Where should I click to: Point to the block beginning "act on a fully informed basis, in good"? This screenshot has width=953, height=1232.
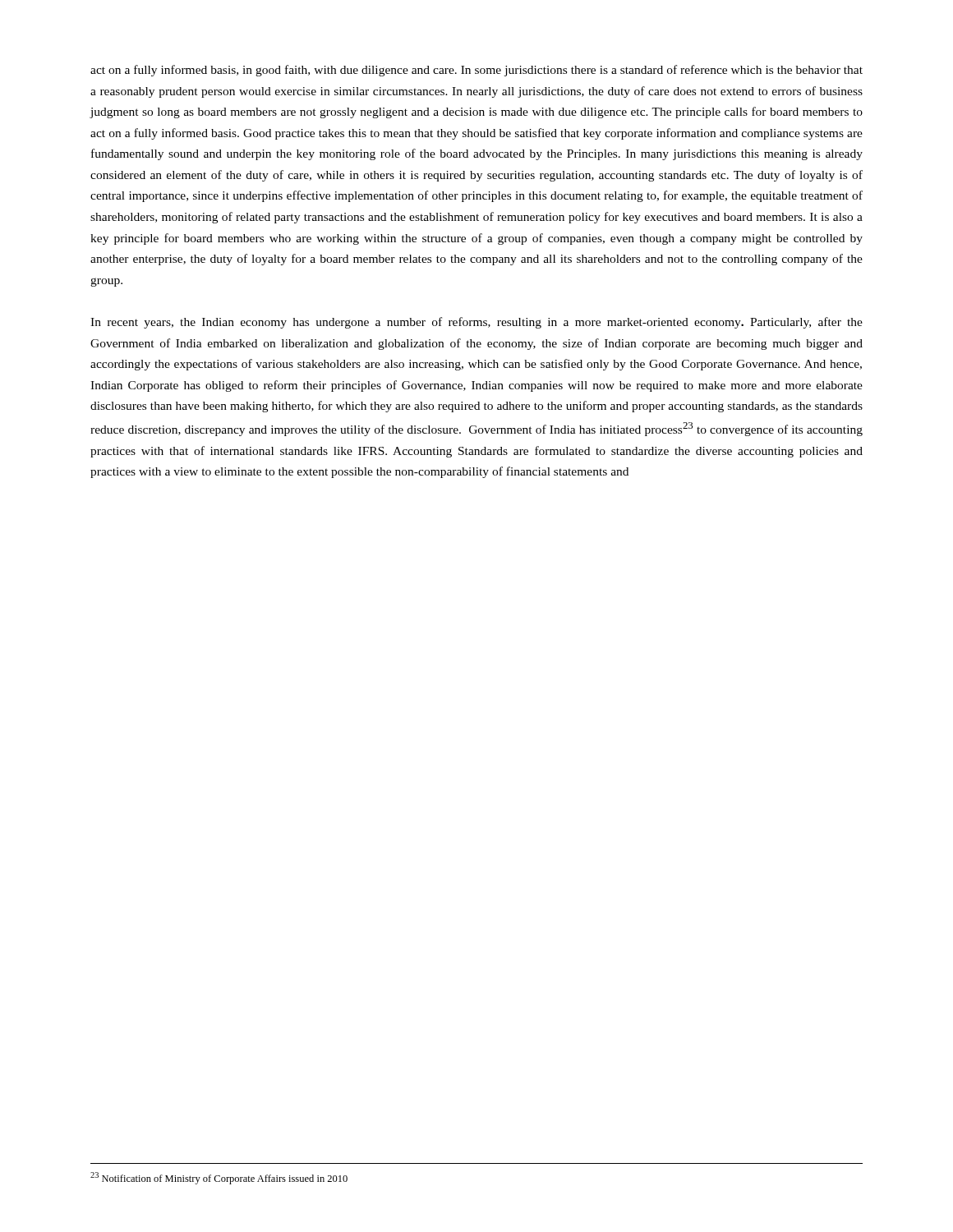pyautogui.click(x=476, y=174)
